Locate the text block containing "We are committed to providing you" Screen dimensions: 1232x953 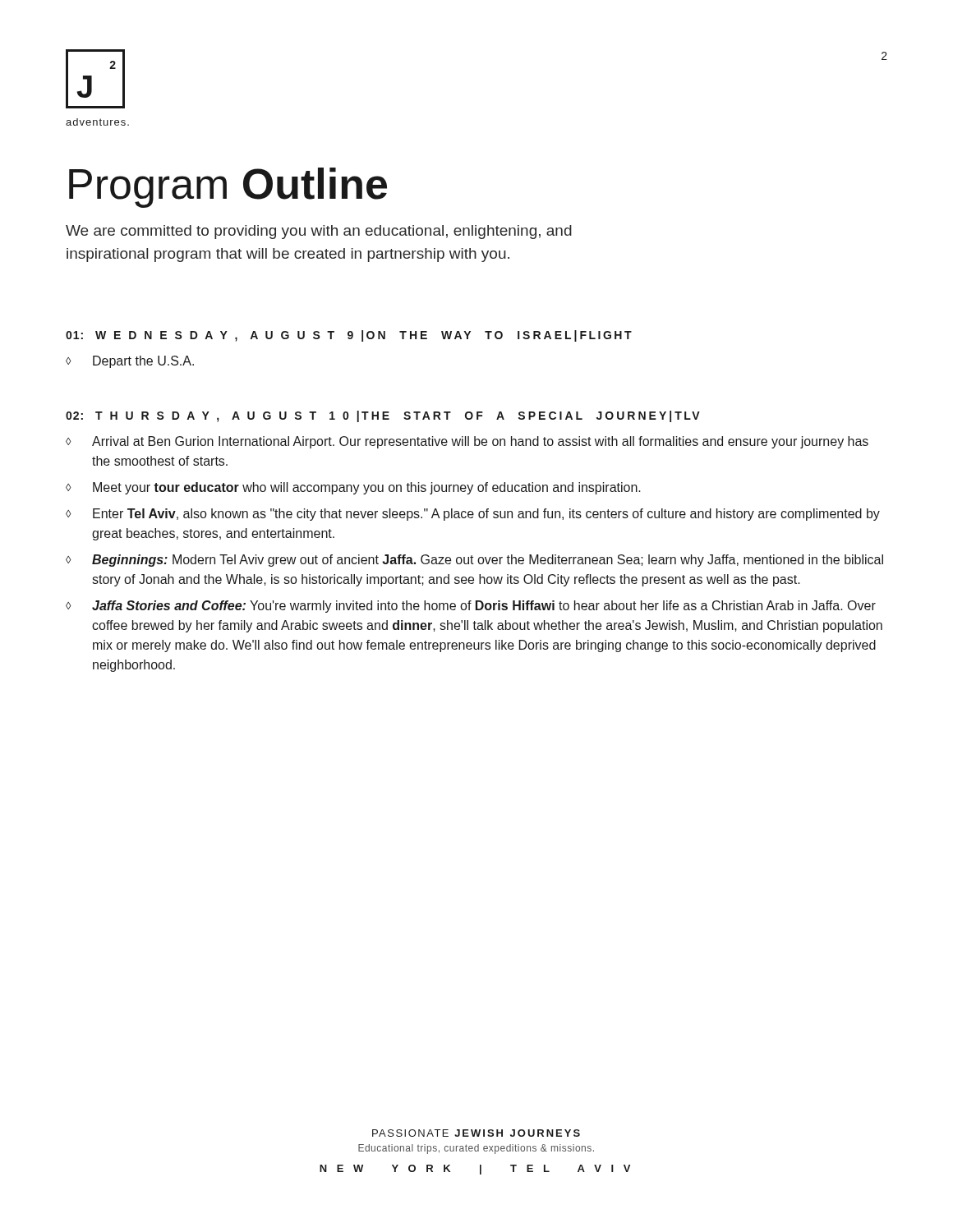[x=319, y=242]
